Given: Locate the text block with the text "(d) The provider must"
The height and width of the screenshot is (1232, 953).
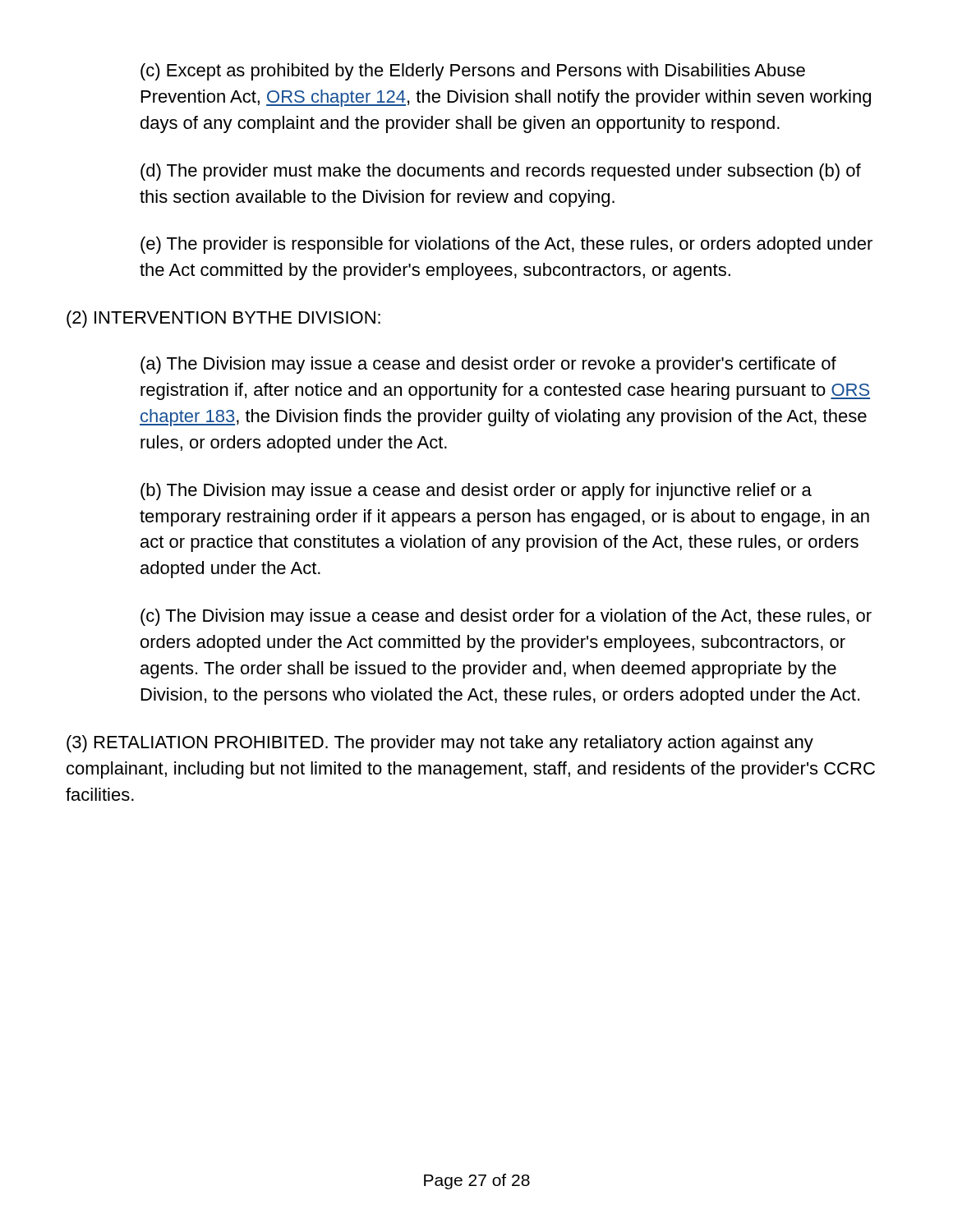Looking at the screenshot, I should [500, 183].
